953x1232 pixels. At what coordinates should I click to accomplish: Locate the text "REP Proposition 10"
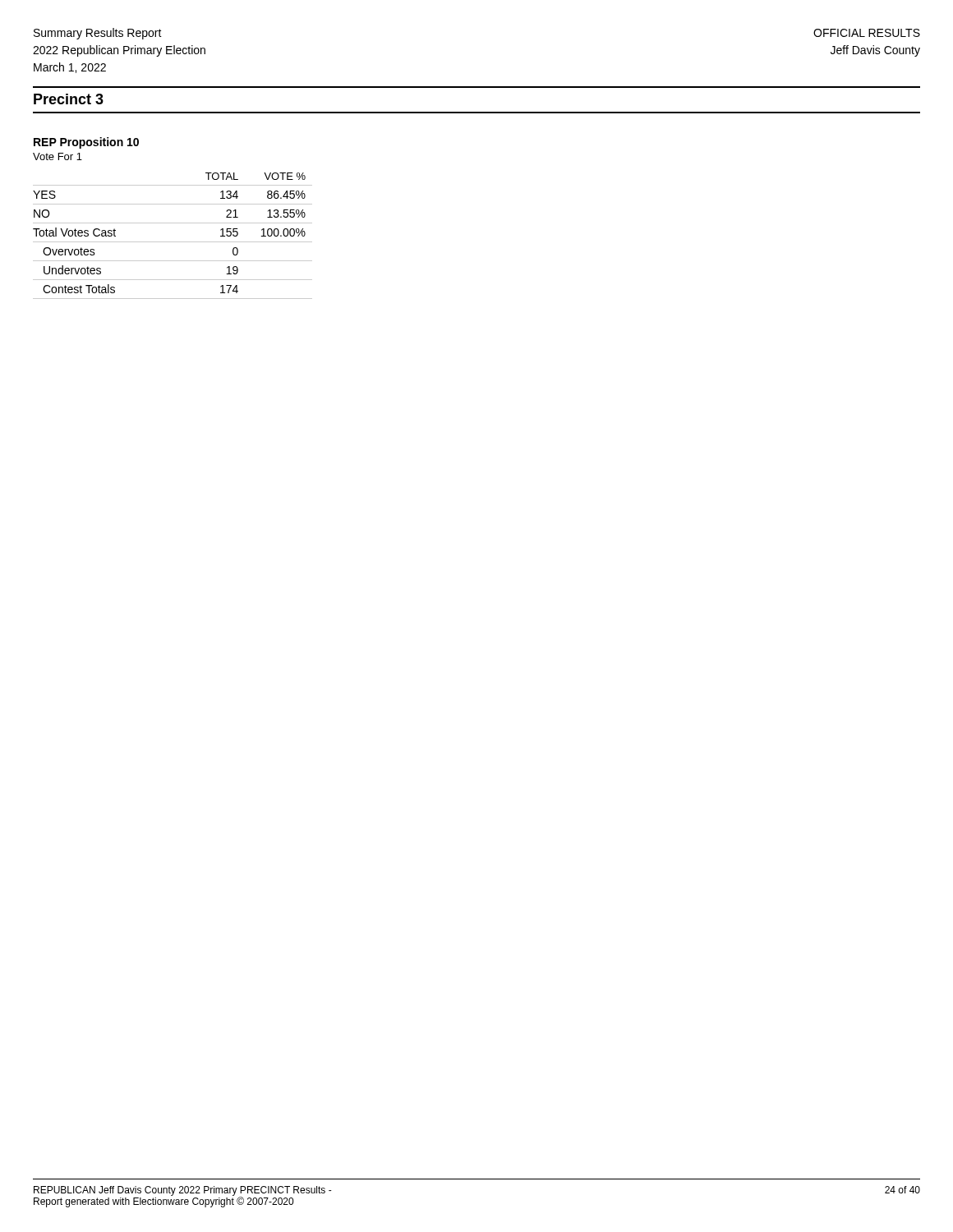(x=86, y=142)
